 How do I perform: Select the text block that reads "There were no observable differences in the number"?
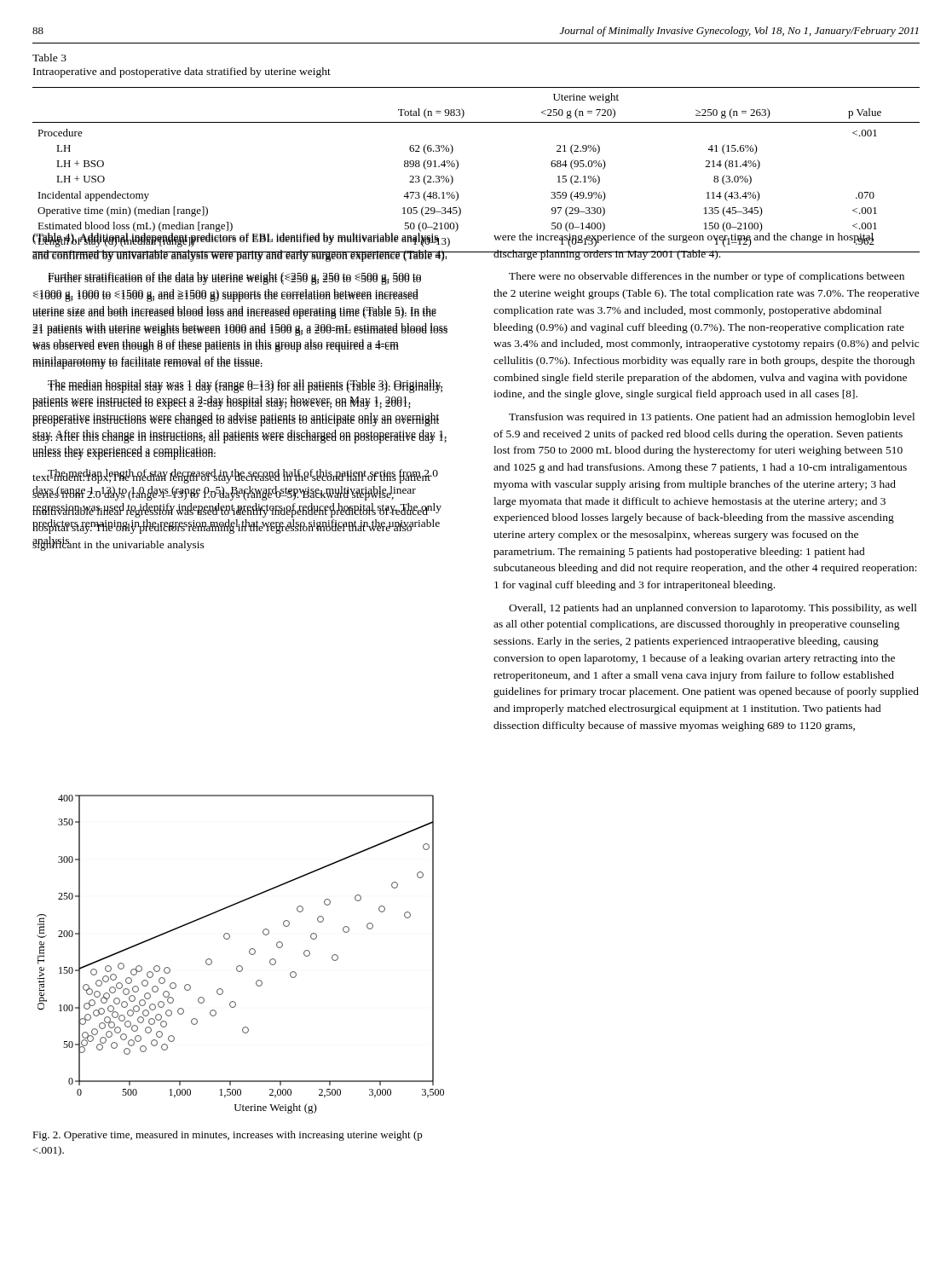pos(706,335)
